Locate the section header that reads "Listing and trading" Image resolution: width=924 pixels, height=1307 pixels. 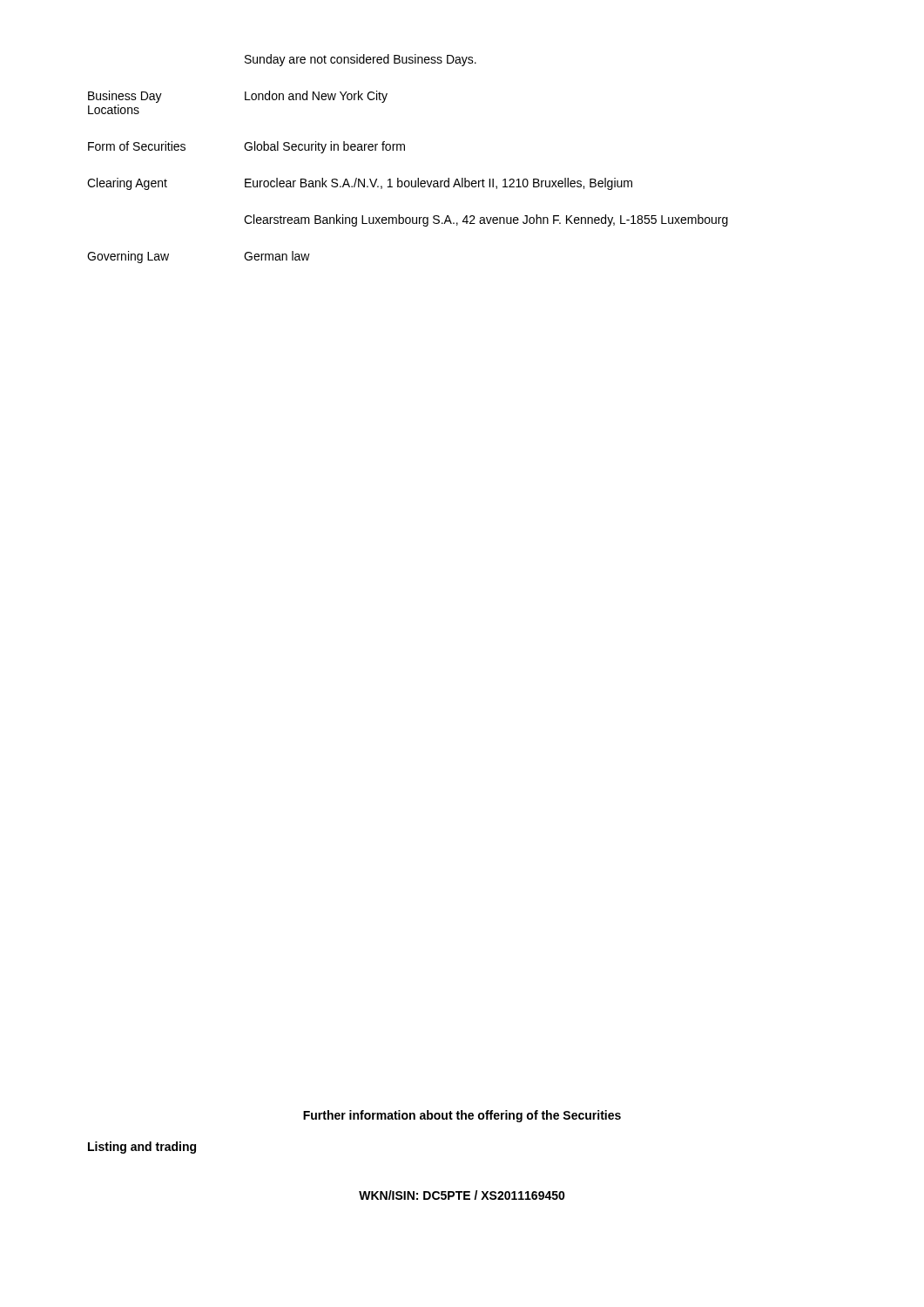tap(142, 1147)
